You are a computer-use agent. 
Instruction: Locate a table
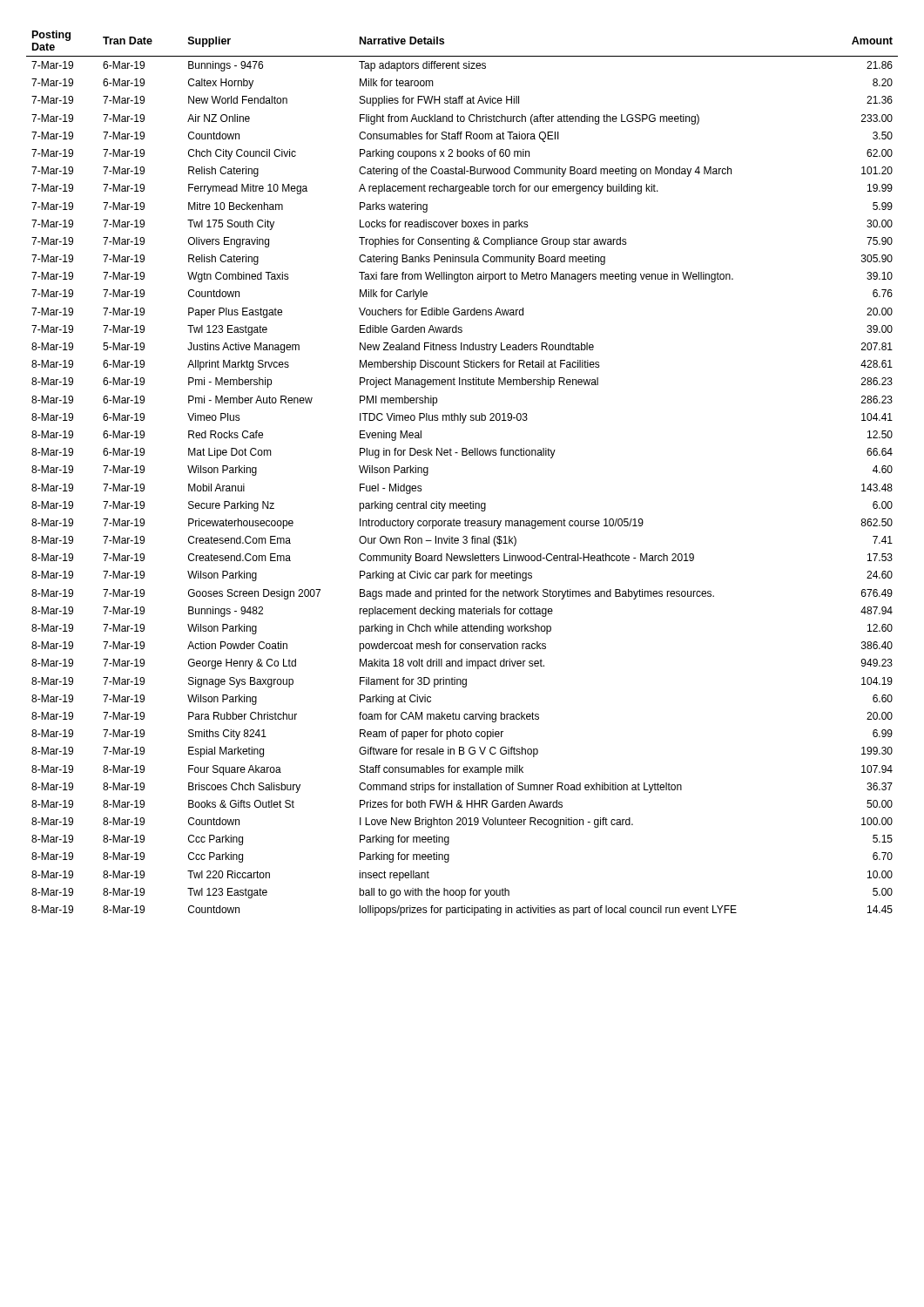462,472
